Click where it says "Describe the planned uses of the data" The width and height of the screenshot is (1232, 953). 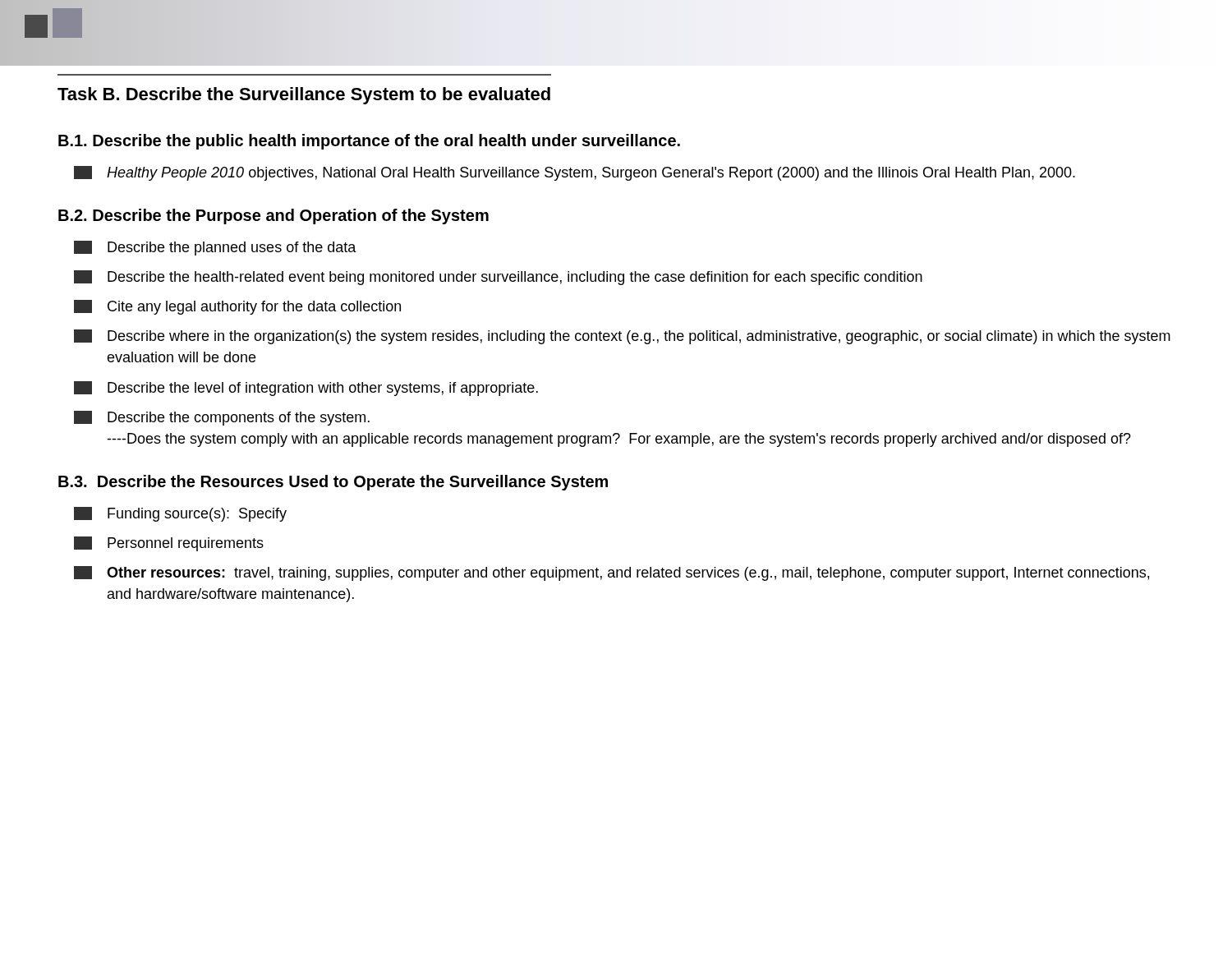tap(215, 248)
